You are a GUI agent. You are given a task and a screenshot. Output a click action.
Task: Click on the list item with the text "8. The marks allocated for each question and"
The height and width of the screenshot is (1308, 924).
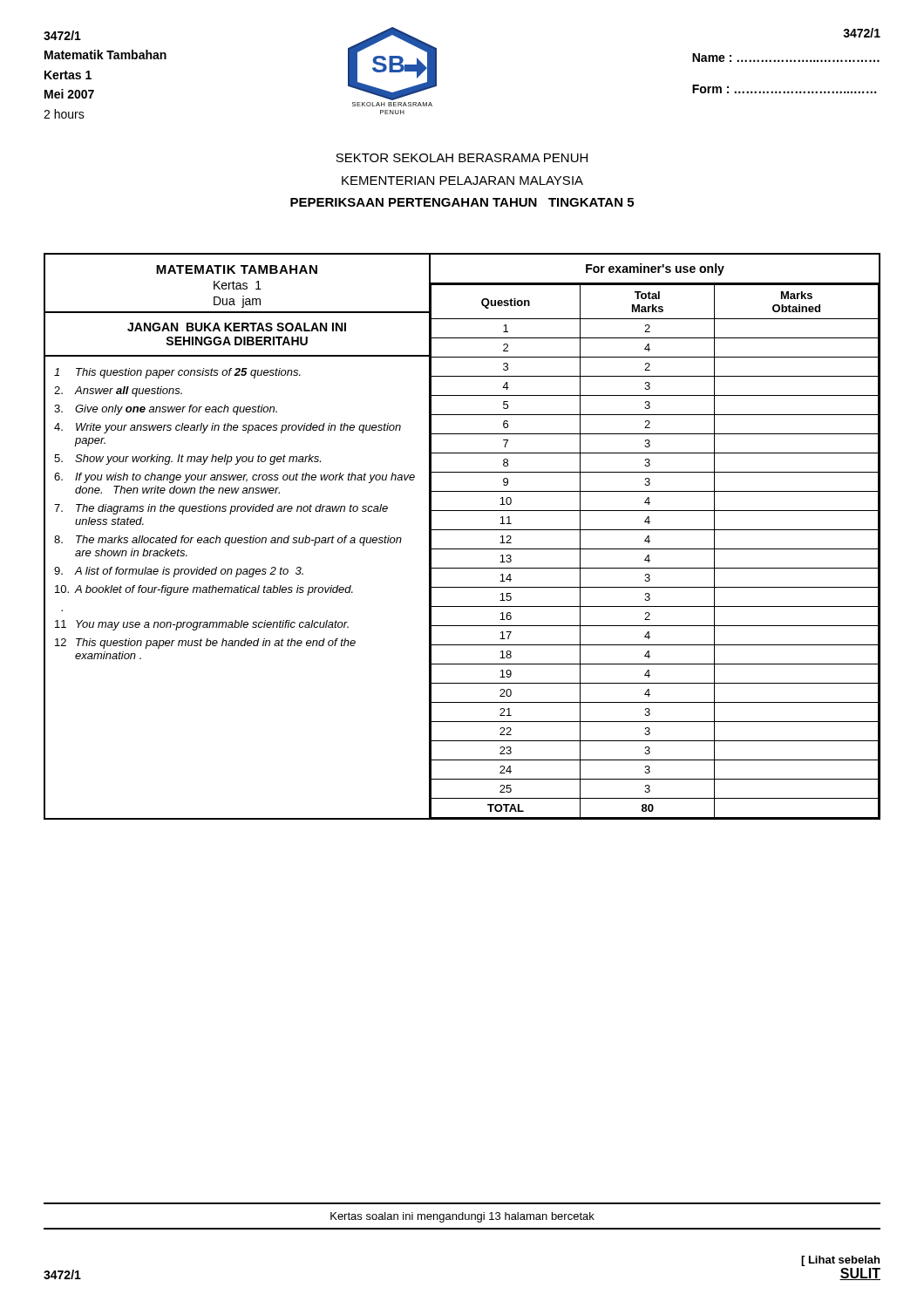coord(237,546)
